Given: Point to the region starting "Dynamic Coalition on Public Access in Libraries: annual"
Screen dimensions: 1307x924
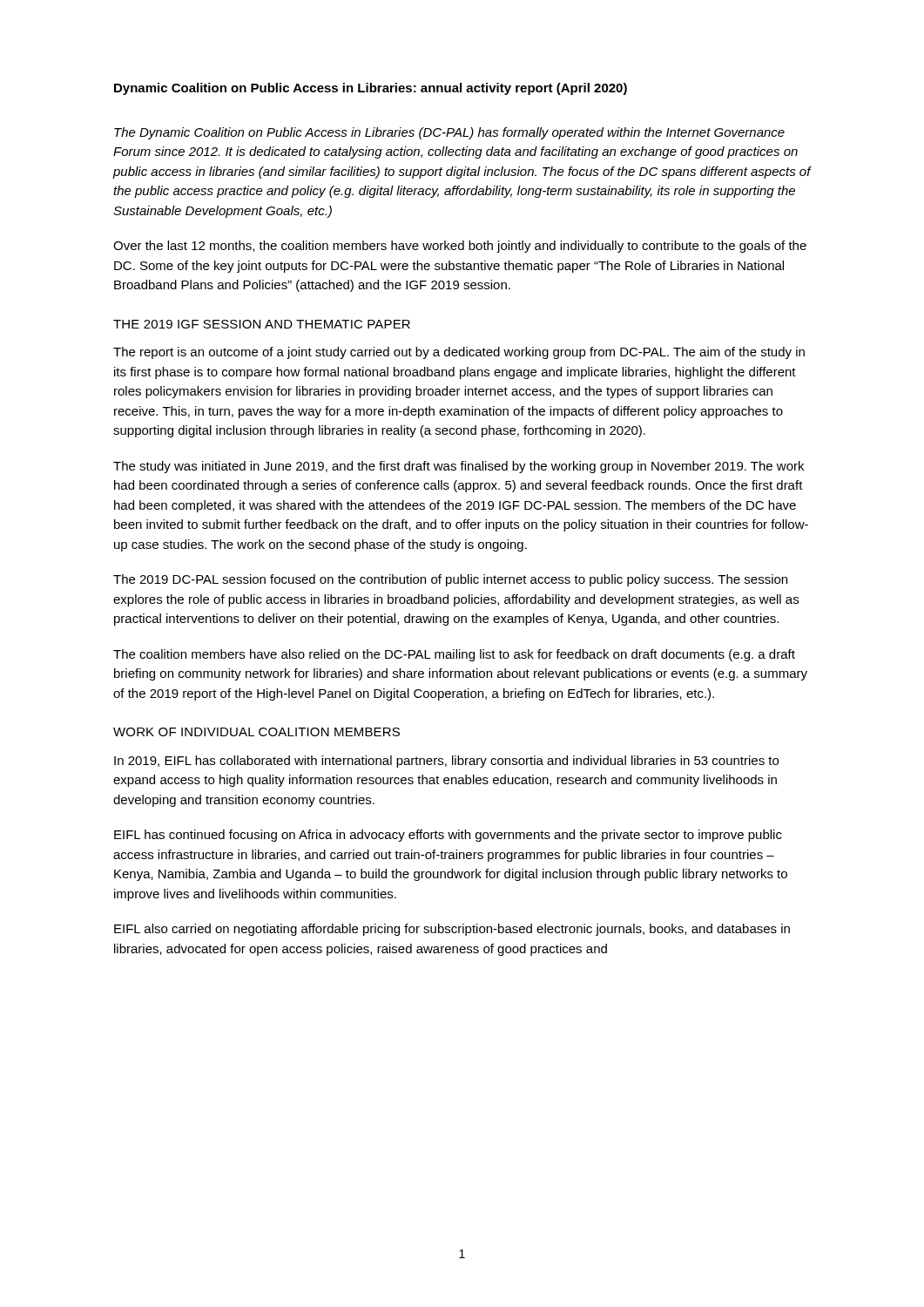Looking at the screenshot, I should [370, 88].
